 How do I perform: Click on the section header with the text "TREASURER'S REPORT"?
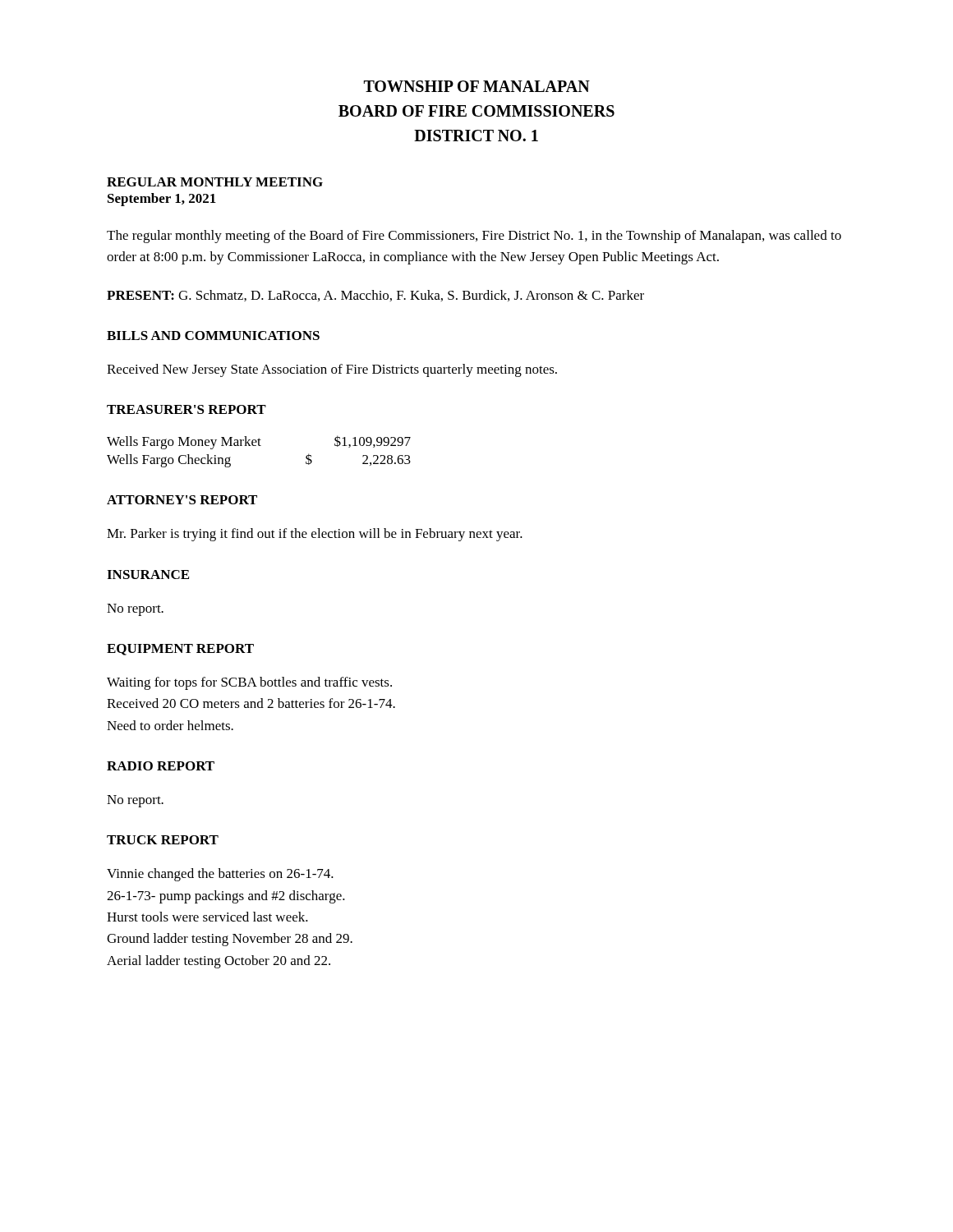(186, 410)
